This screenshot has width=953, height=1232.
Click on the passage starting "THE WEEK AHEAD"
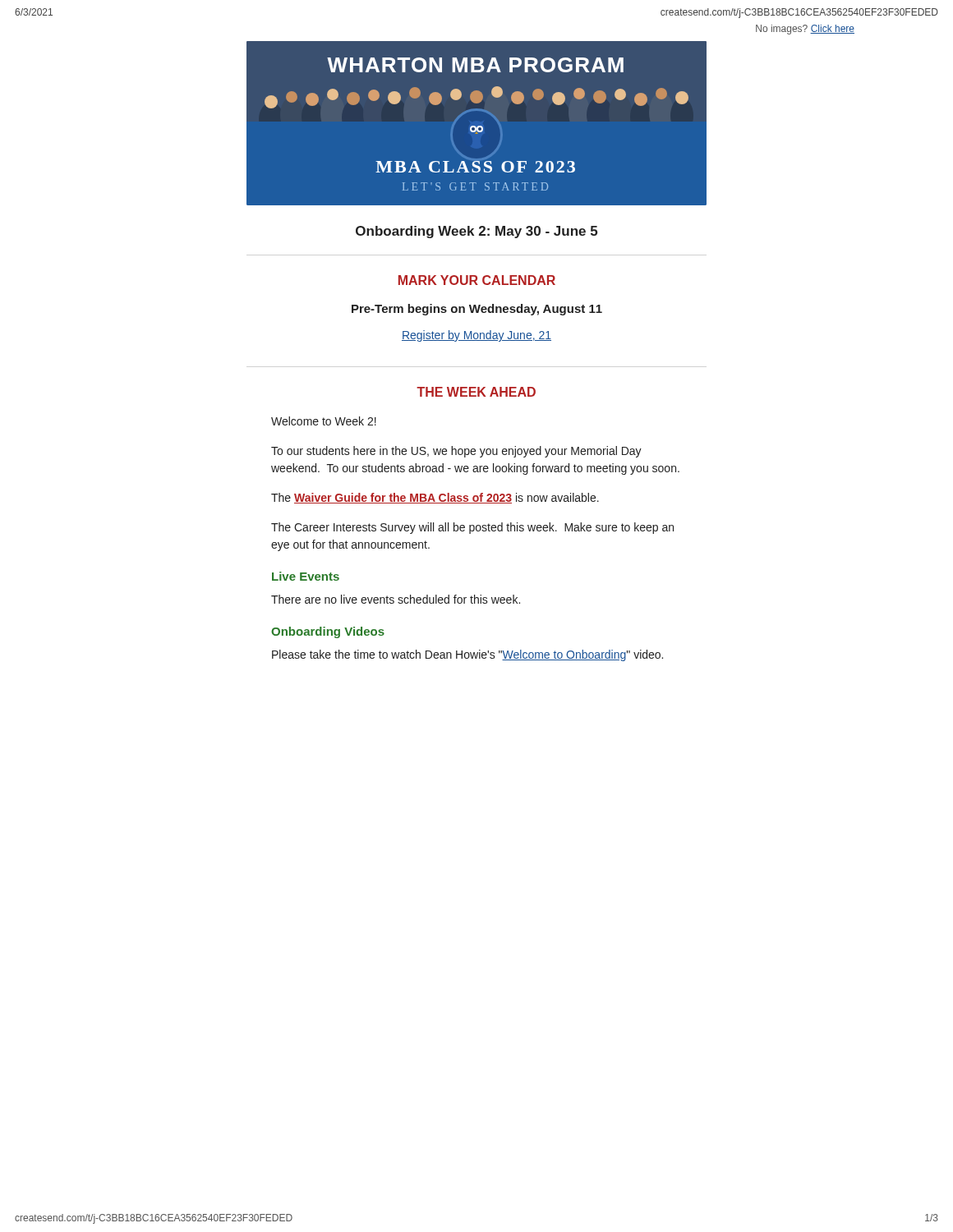476,392
